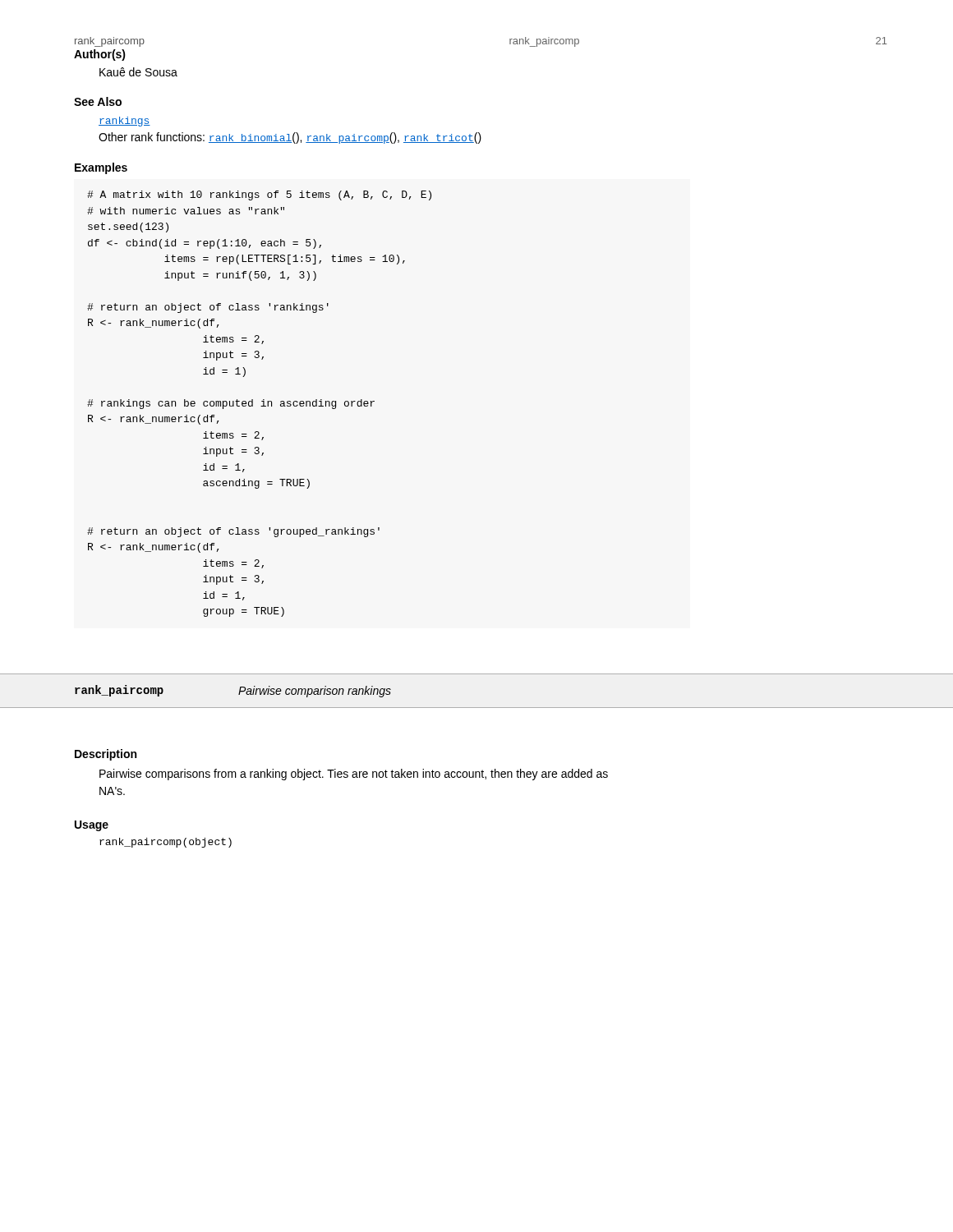The width and height of the screenshot is (953, 1232).
Task: Find the text that says "Kauê de Sousa"
Action: tap(138, 72)
